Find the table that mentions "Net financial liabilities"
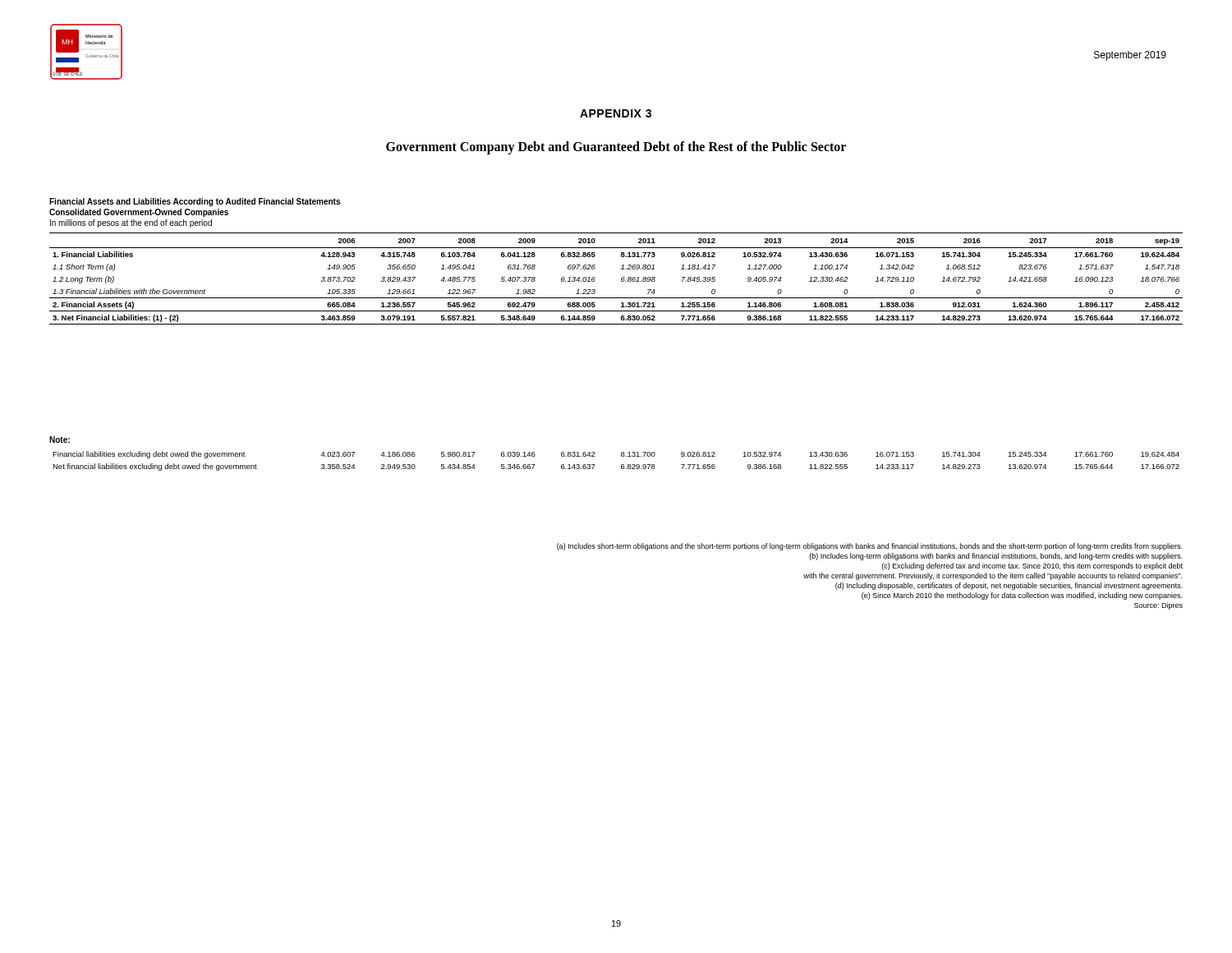Viewport: 1232px width, 953px height. tap(616, 460)
